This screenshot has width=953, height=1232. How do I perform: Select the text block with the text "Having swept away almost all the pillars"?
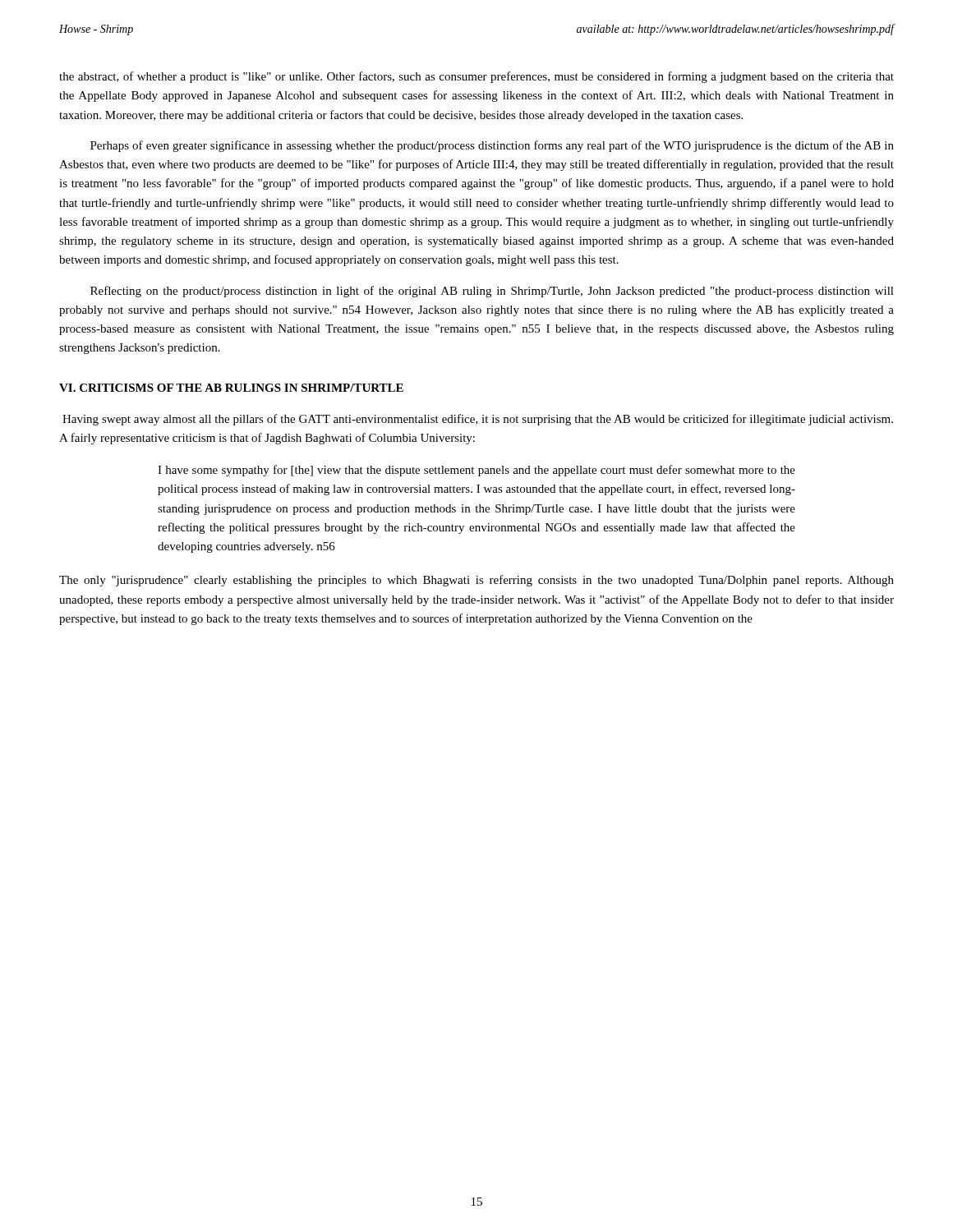click(476, 428)
